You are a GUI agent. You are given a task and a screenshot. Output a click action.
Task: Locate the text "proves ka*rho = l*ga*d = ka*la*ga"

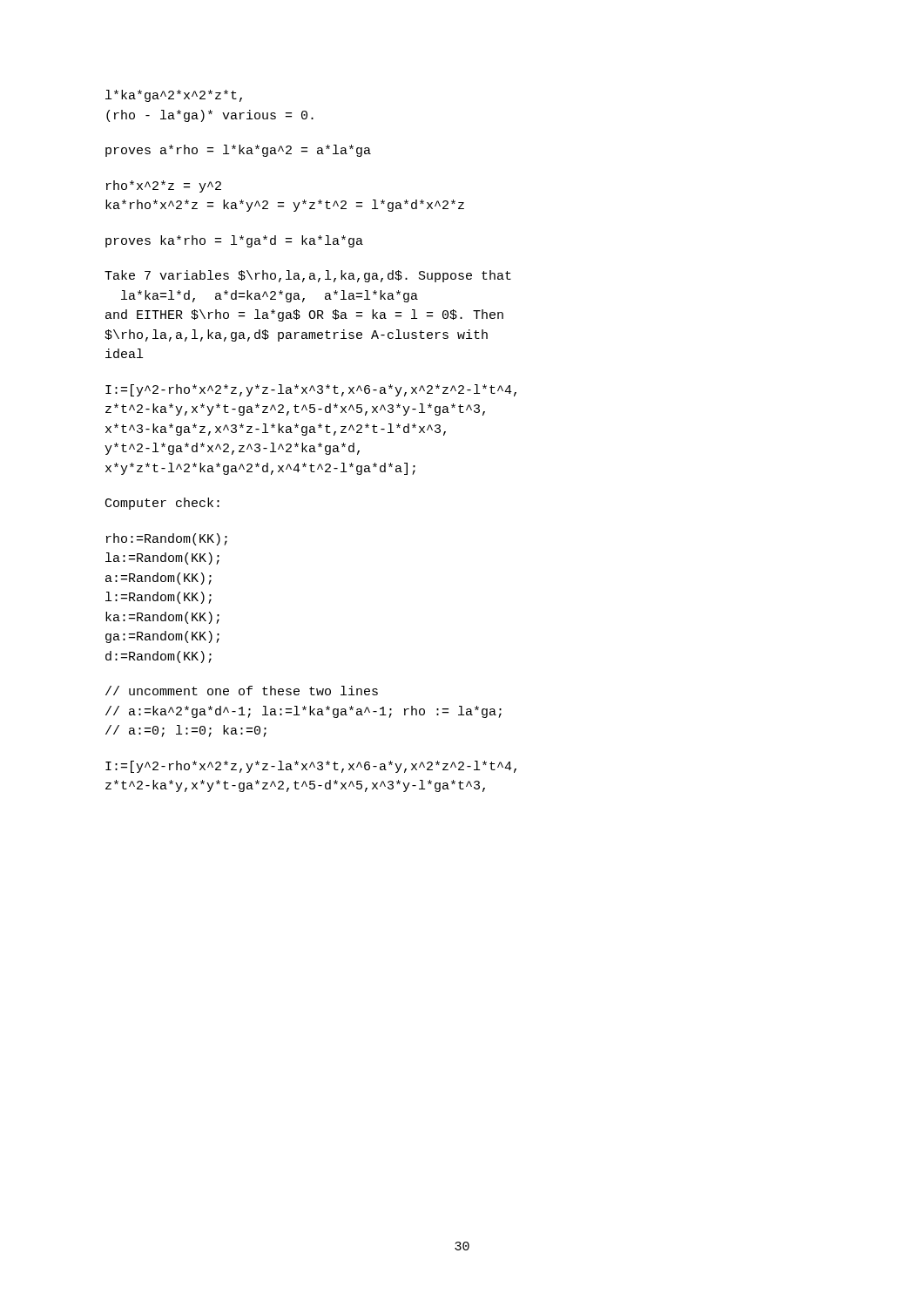(234, 241)
